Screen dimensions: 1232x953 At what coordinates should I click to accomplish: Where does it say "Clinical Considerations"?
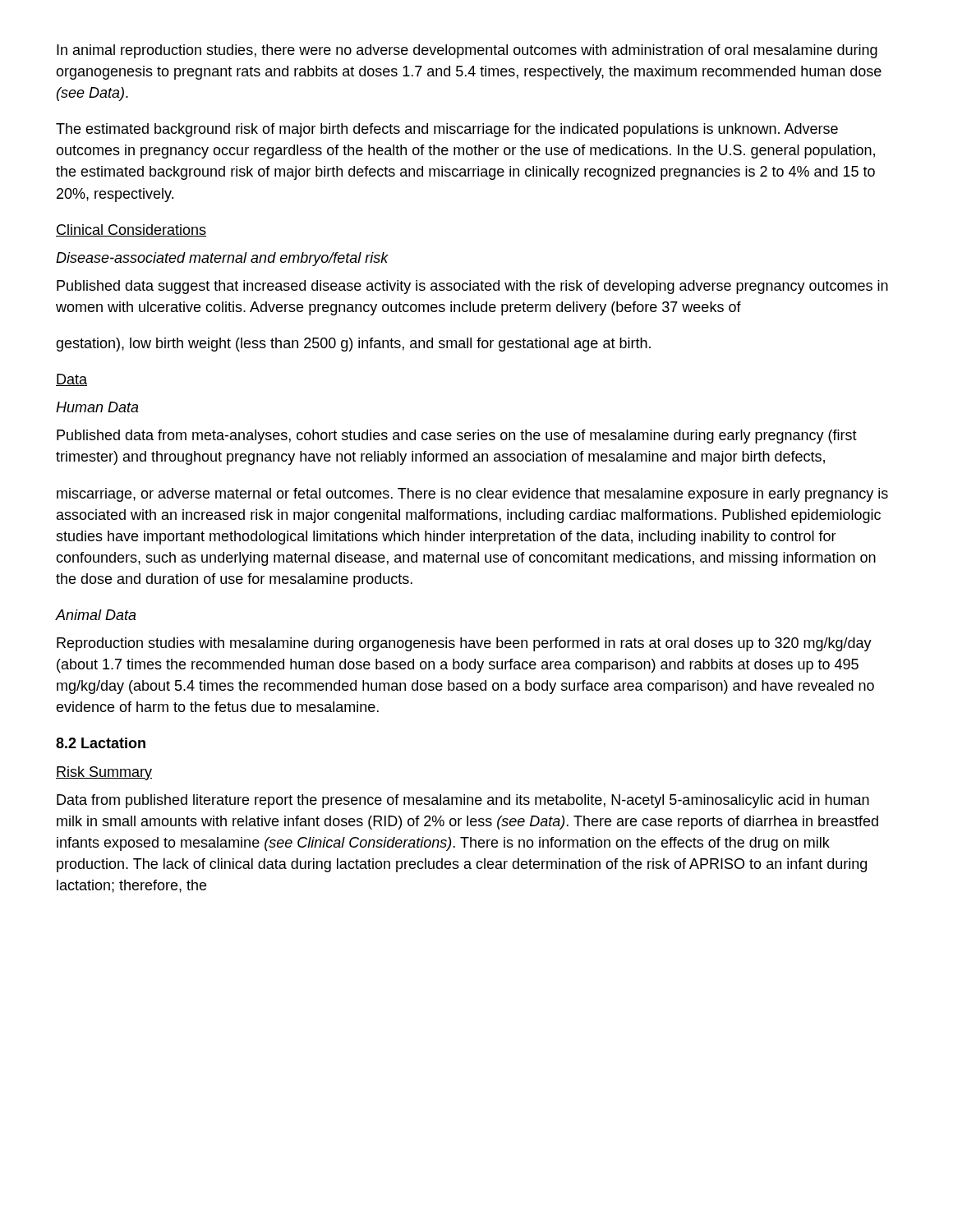tap(131, 230)
